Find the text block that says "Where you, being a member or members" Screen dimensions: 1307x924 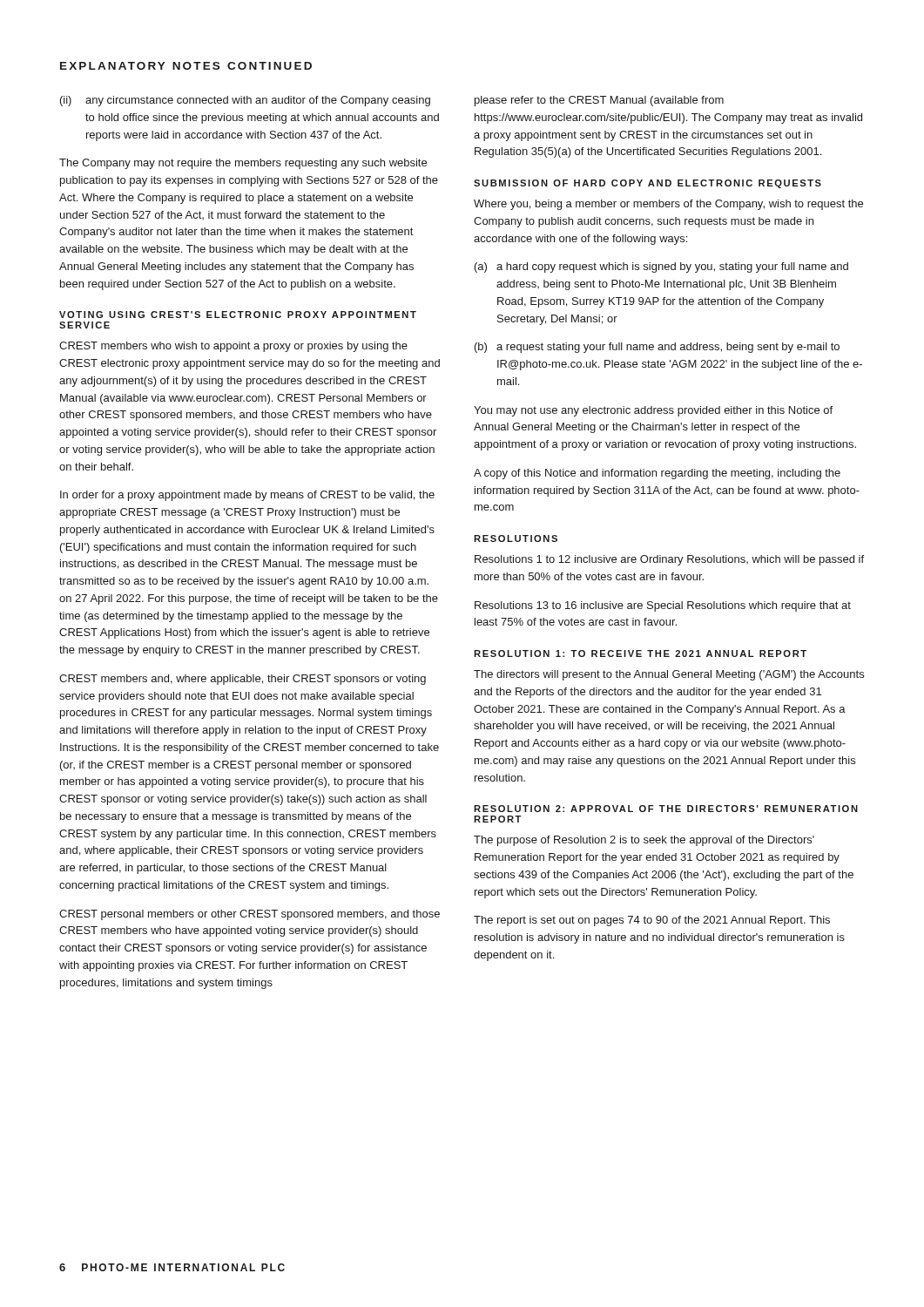pyautogui.click(x=669, y=221)
